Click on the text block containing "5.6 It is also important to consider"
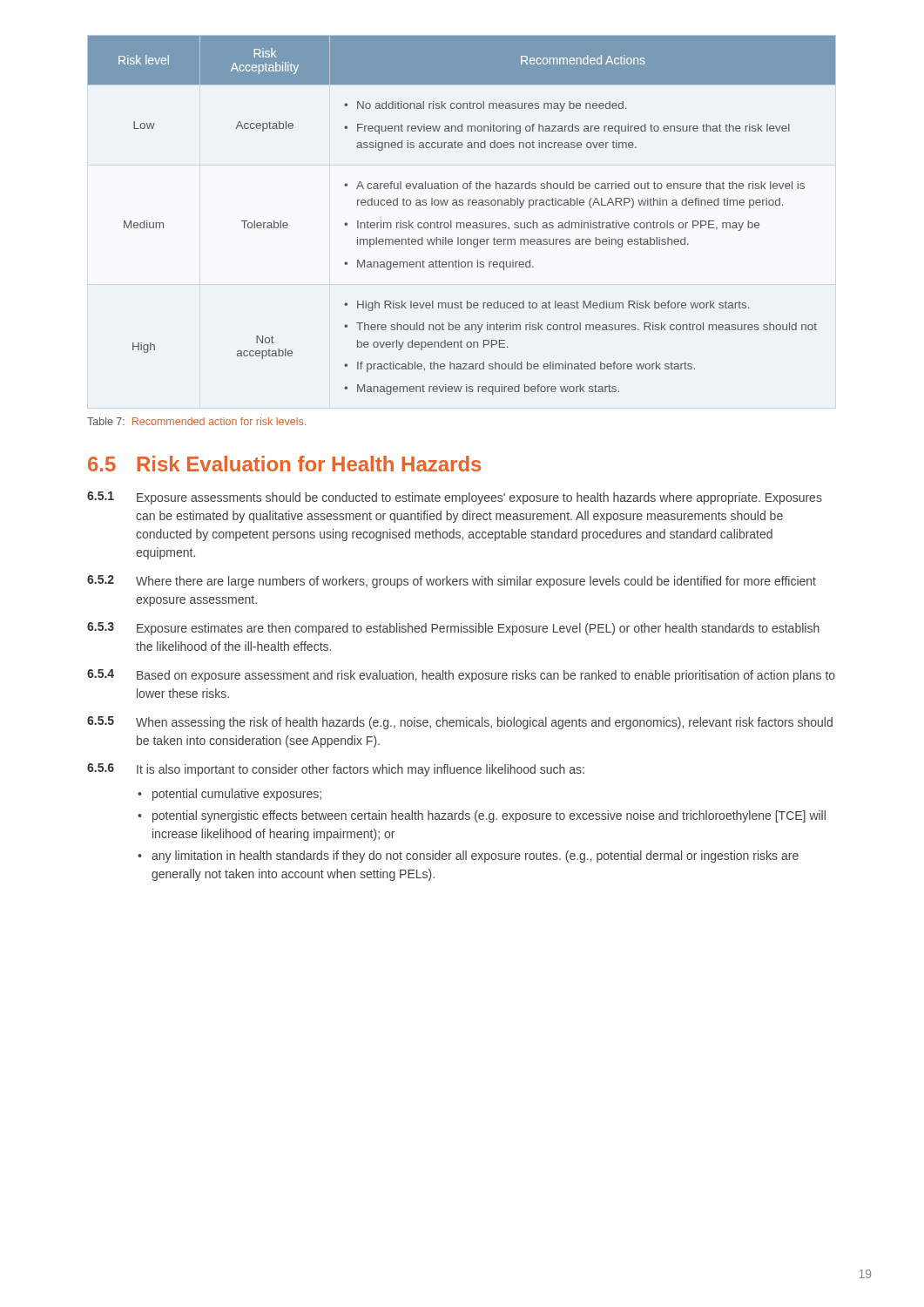Image resolution: width=924 pixels, height=1307 pixels. click(462, 823)
